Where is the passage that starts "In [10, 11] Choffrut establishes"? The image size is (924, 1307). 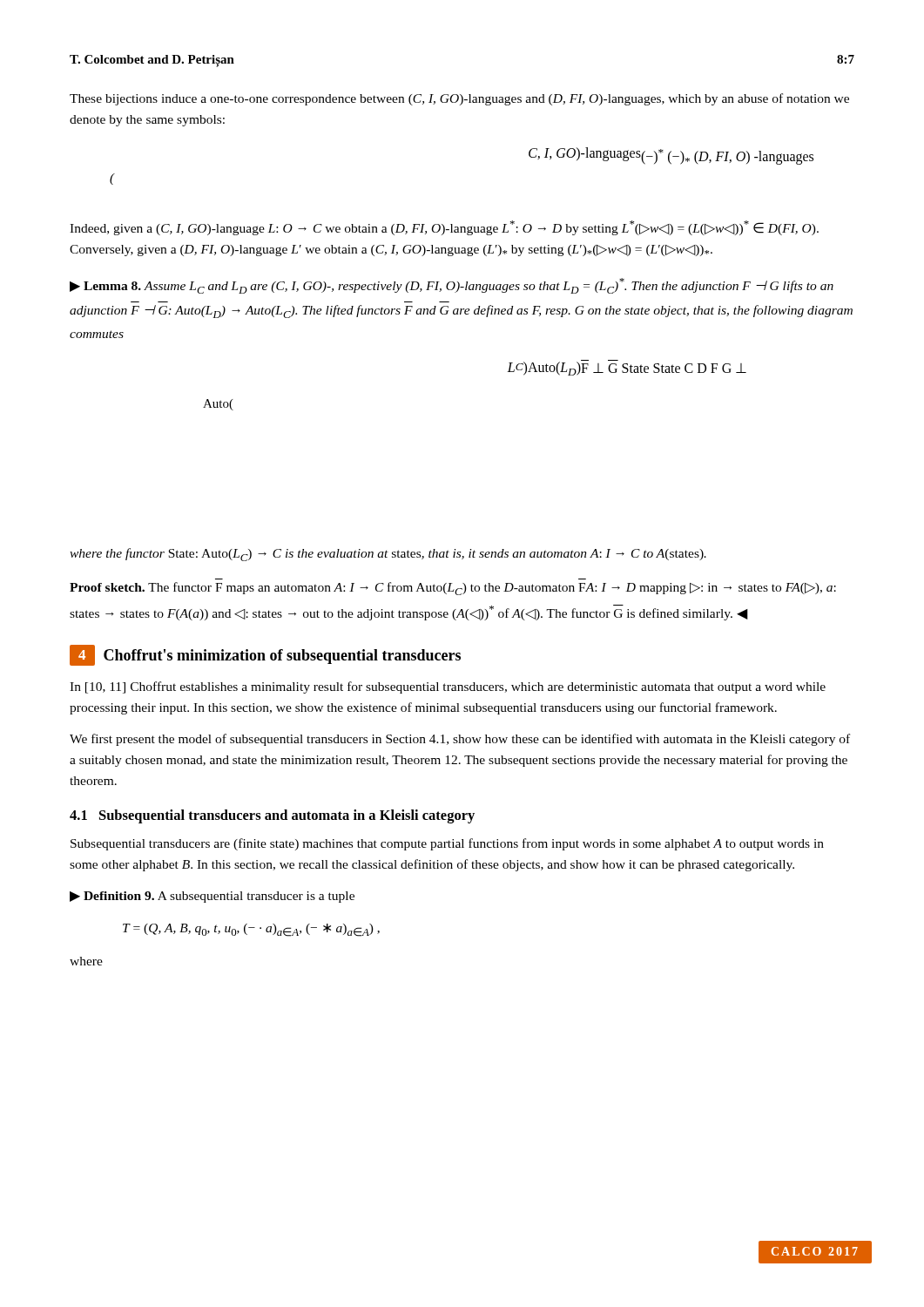462,697
